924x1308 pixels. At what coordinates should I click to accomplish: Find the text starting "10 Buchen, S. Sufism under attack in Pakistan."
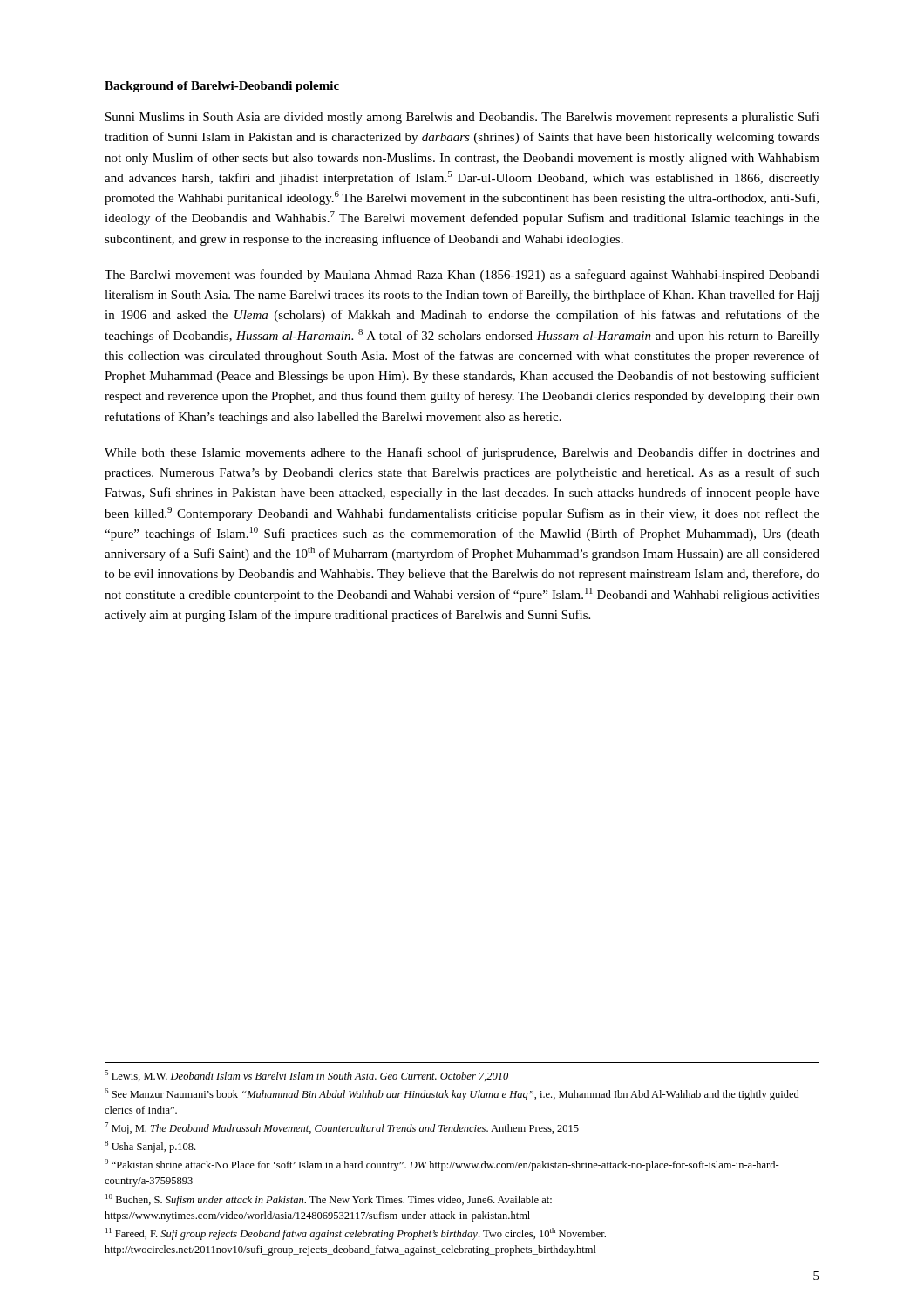pyautogui.click(x=329, y=1206)
